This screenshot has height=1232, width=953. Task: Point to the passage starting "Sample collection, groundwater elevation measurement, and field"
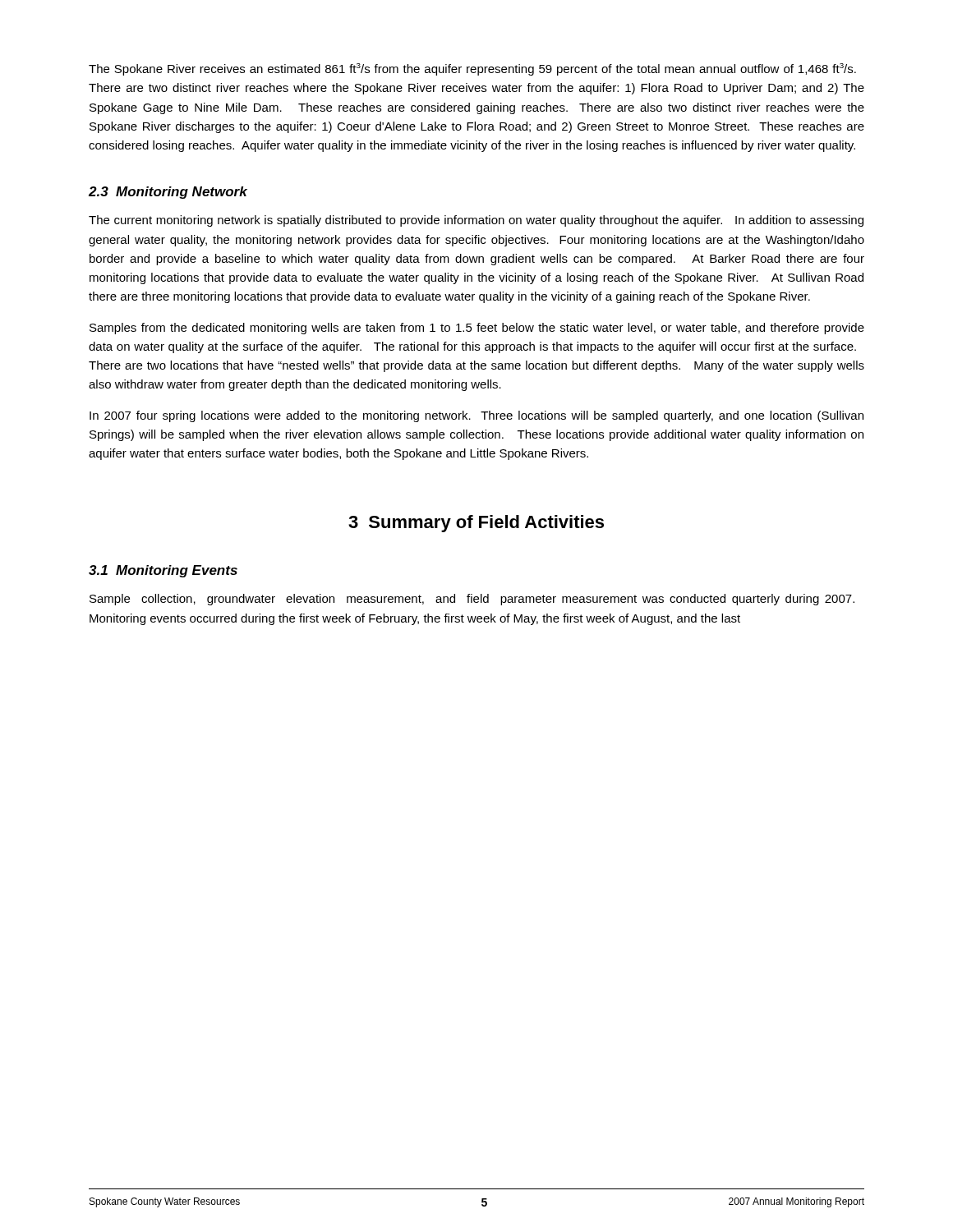point(476,608)
